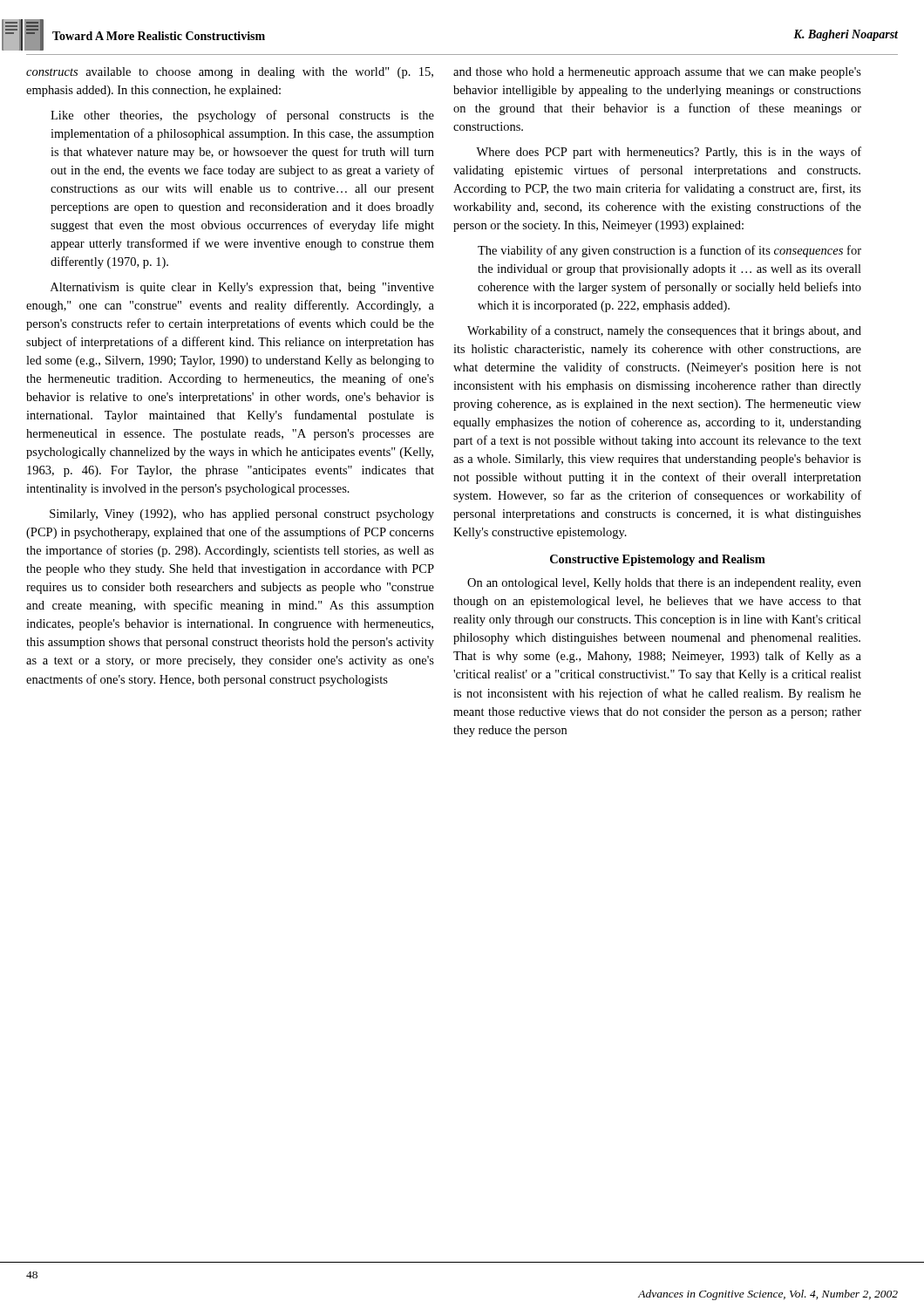The height and width of the screenshot is (1308, 924).
Task: Click on the region starting "Alternativism is quite clear in Kelly's expression that,"
Action: coord(230,483)
